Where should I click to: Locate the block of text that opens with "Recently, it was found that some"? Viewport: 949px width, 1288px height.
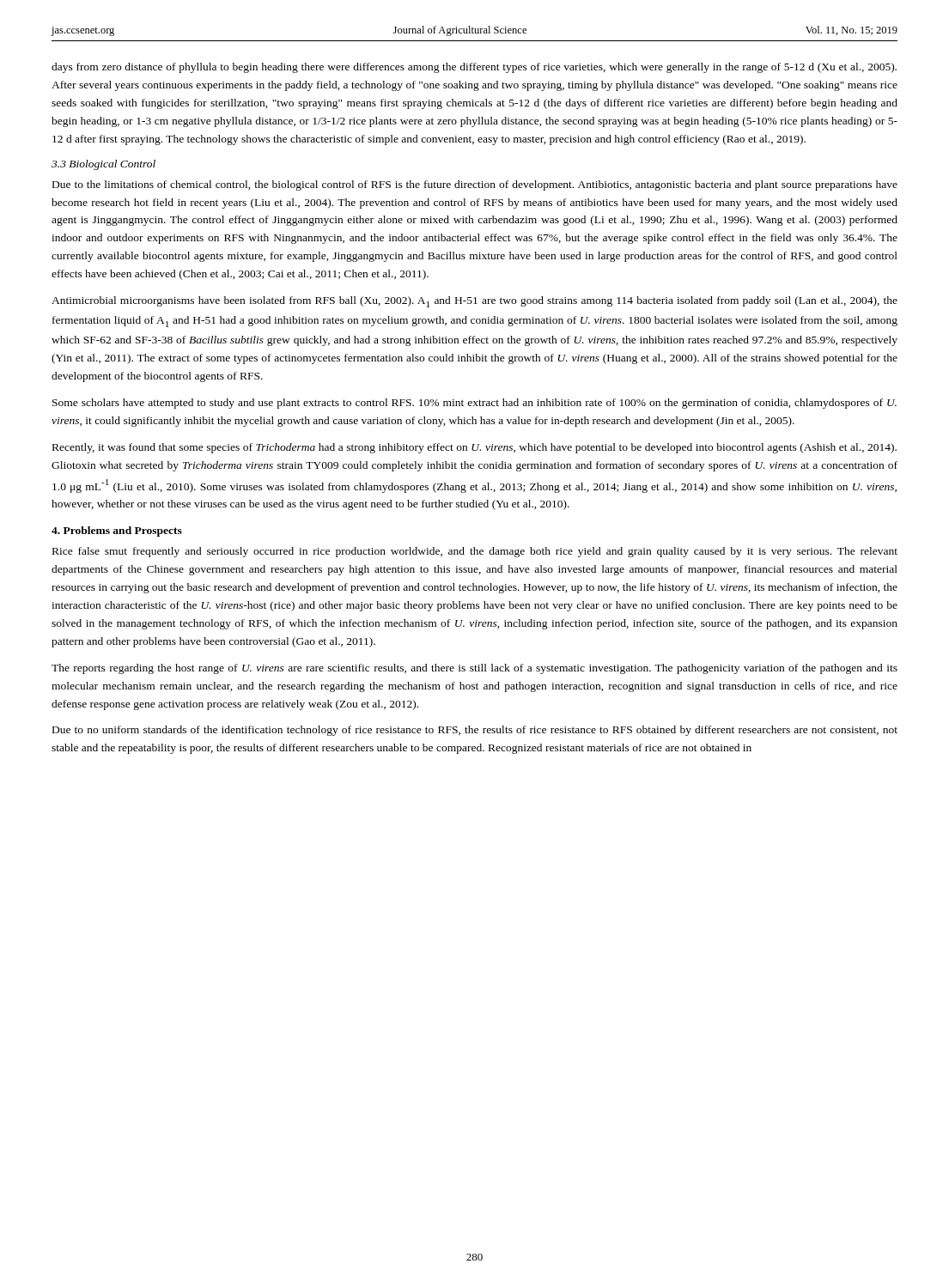(x=474, y=475)
